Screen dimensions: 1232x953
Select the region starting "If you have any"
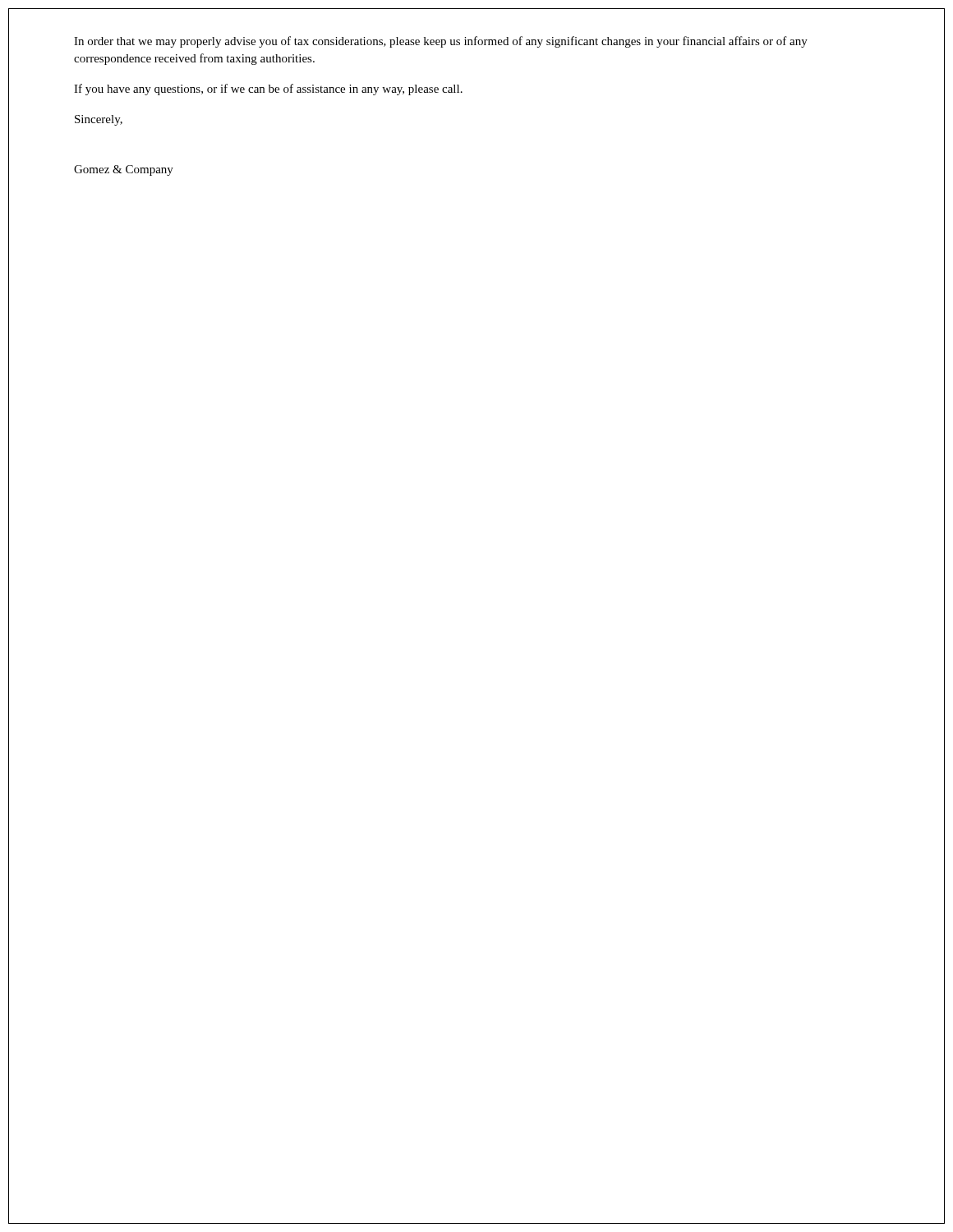pos(268,89)
